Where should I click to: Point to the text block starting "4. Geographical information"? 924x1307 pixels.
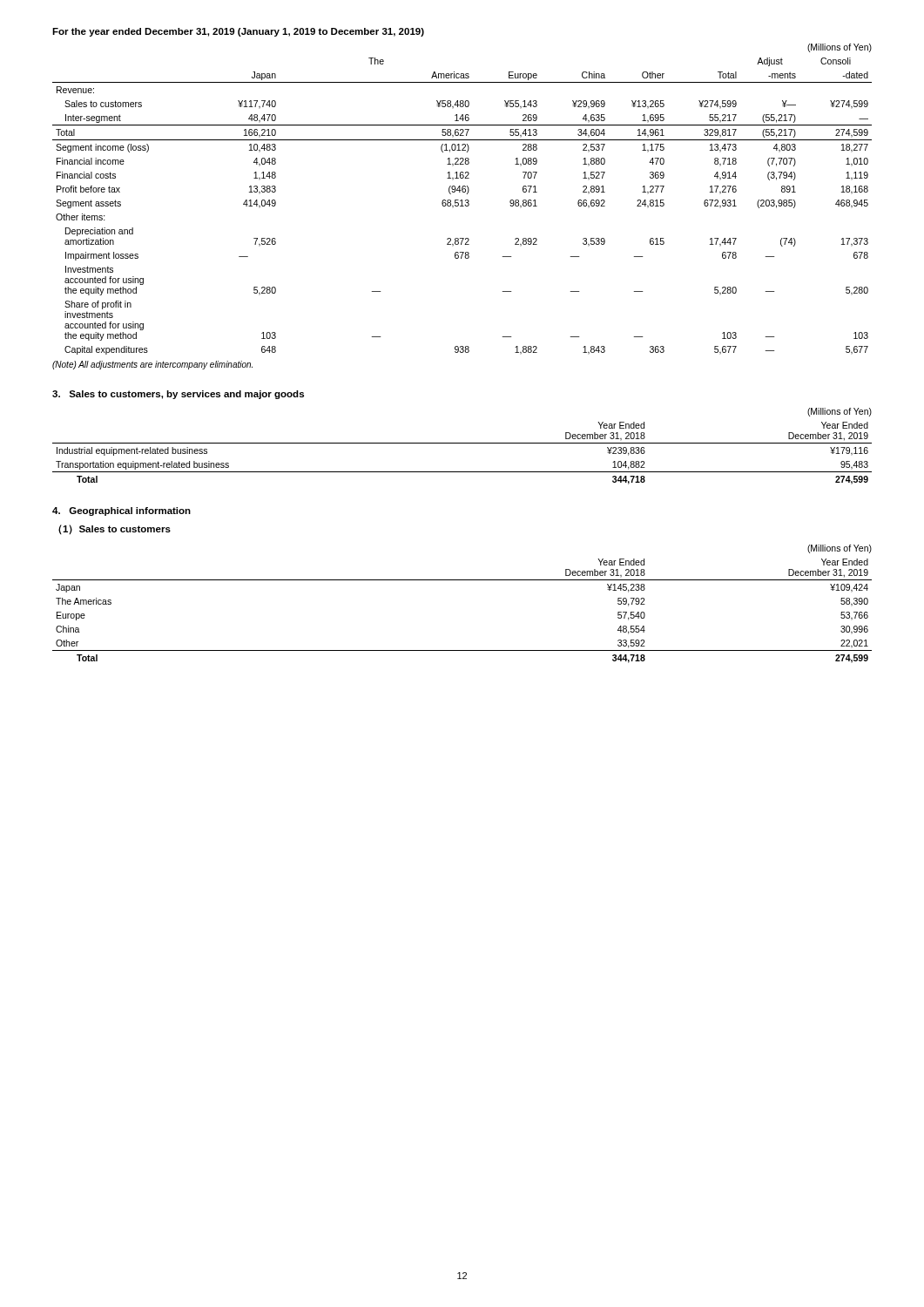point(122,511)
